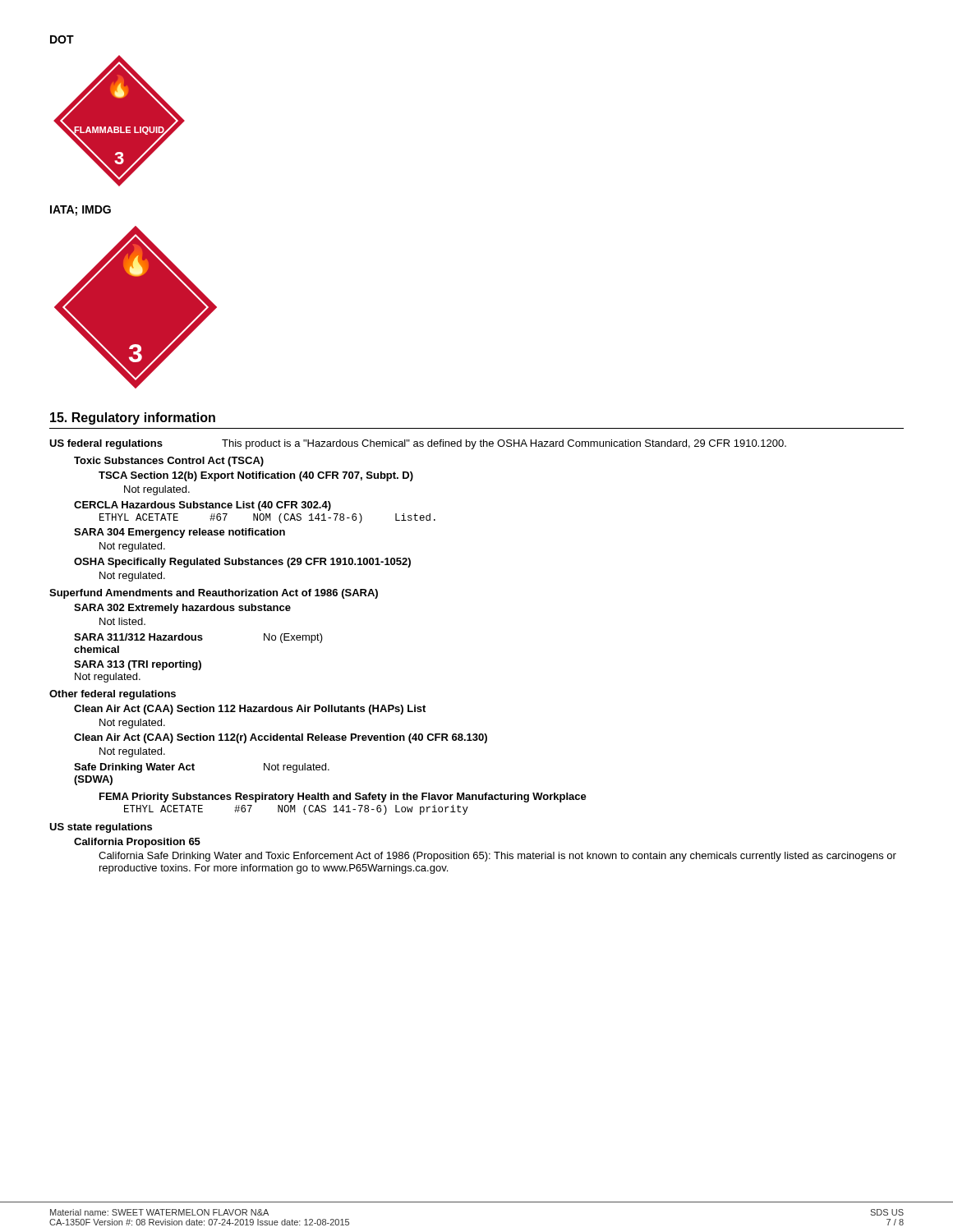Locate the text starting "CERCLA Hazardous Substance List (40 CFR"

pos(203,505)
